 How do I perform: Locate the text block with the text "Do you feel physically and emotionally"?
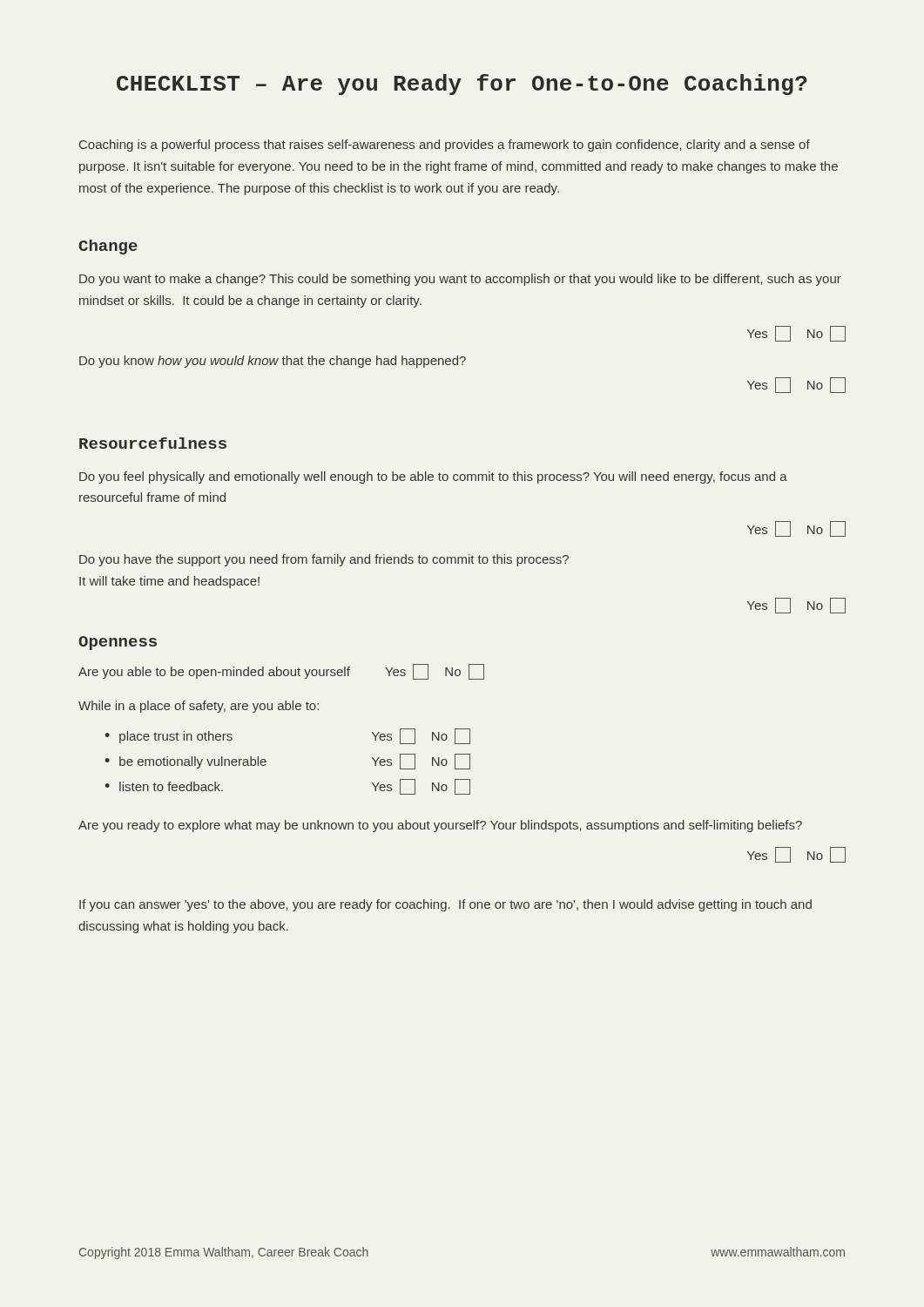[x=433, y=487]
